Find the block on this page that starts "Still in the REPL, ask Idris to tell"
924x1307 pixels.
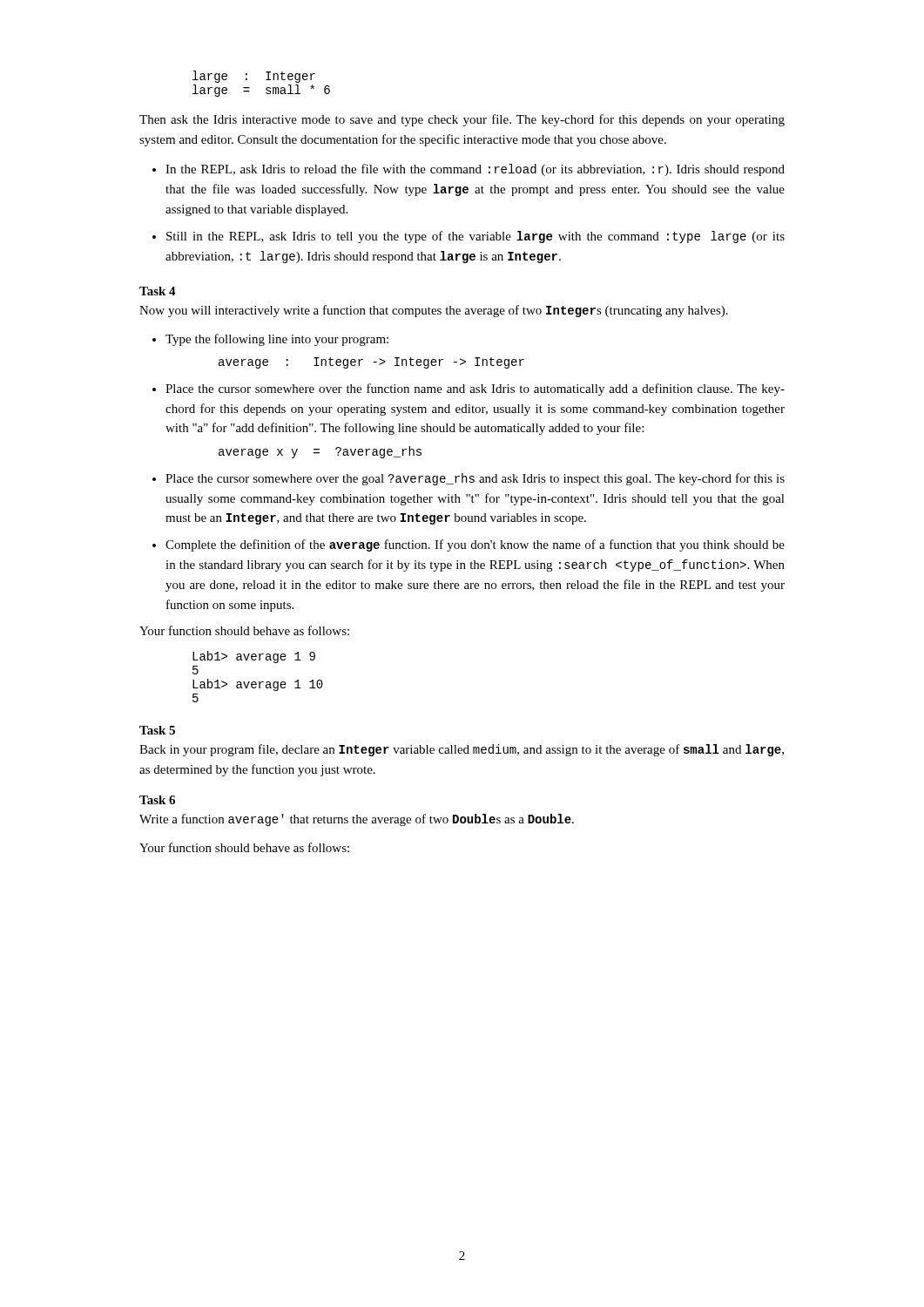click(x=475, y=246)
